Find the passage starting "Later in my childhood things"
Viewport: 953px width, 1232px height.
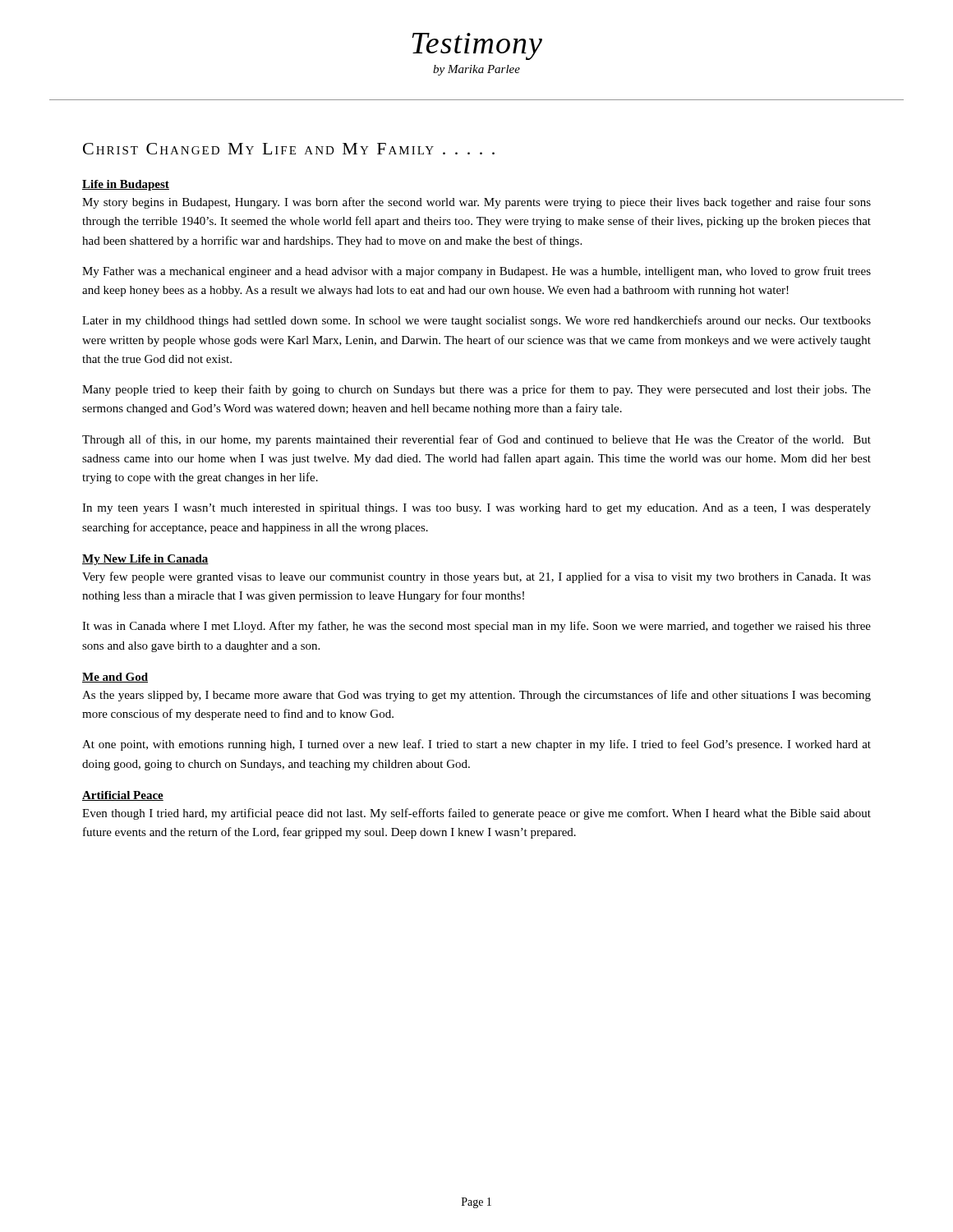[x=476, y=340]
